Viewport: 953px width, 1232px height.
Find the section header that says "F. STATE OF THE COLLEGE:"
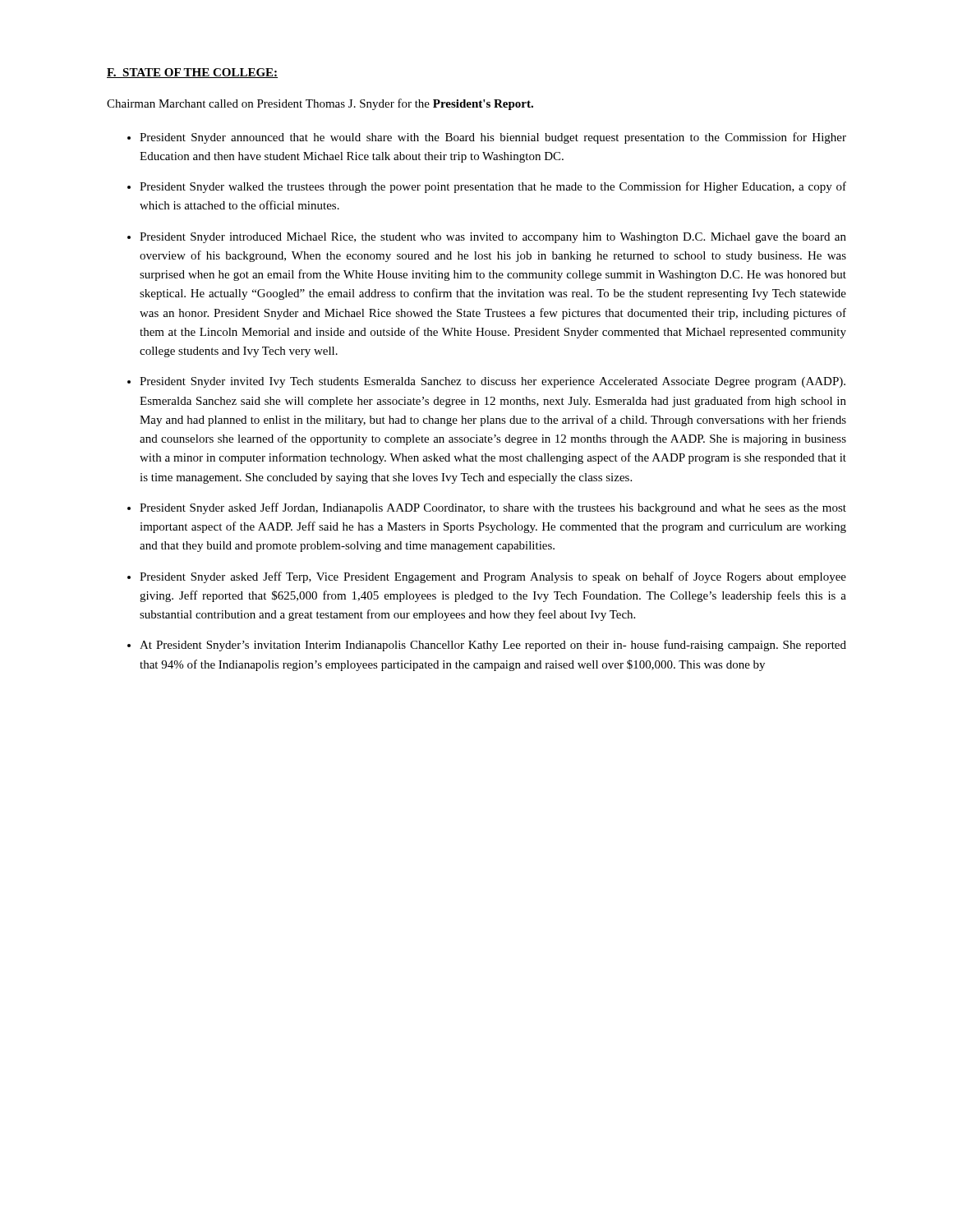tap(192, 72)
